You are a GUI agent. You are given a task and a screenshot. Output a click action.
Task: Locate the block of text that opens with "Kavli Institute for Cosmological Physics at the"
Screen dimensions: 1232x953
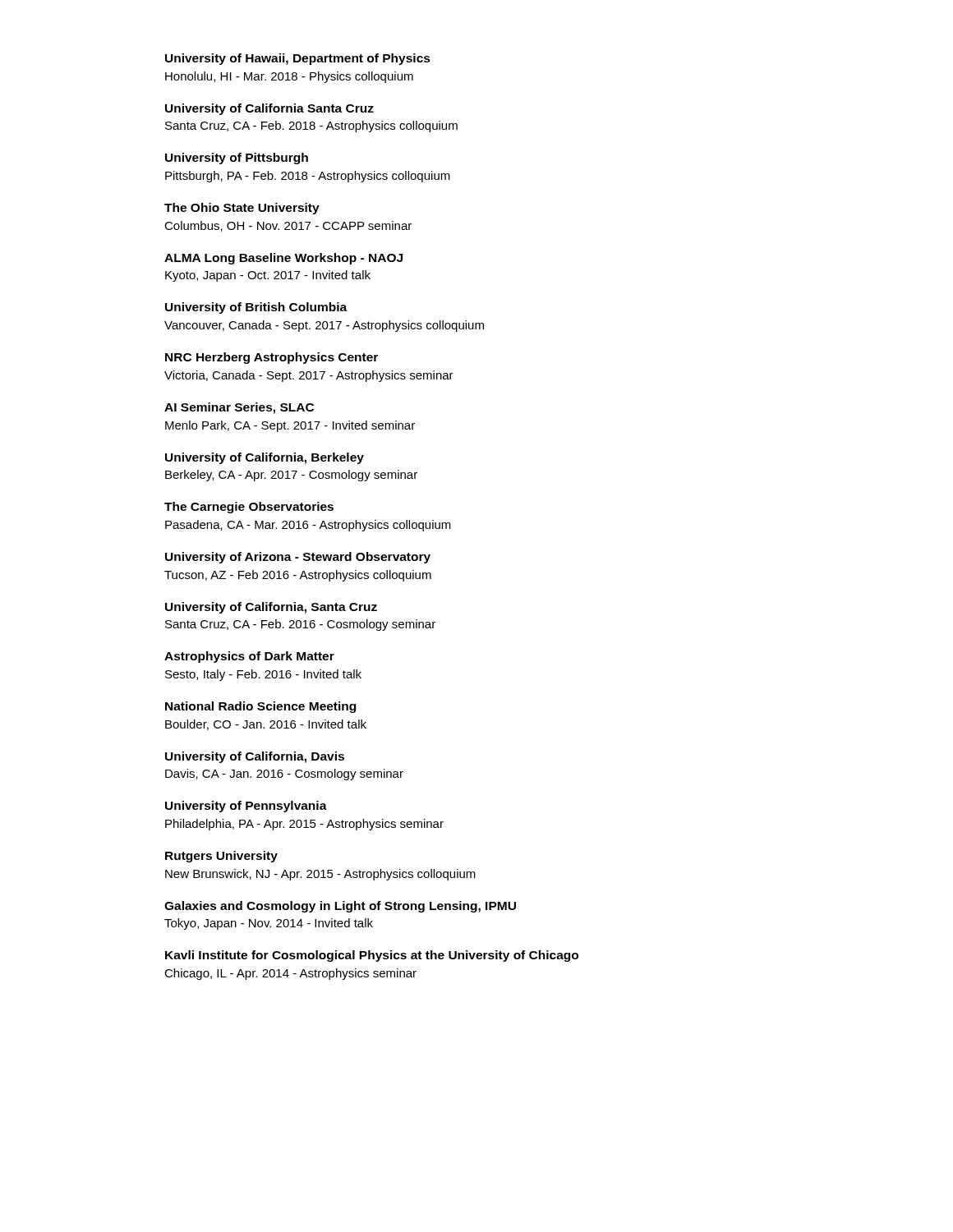click(460, 964)
